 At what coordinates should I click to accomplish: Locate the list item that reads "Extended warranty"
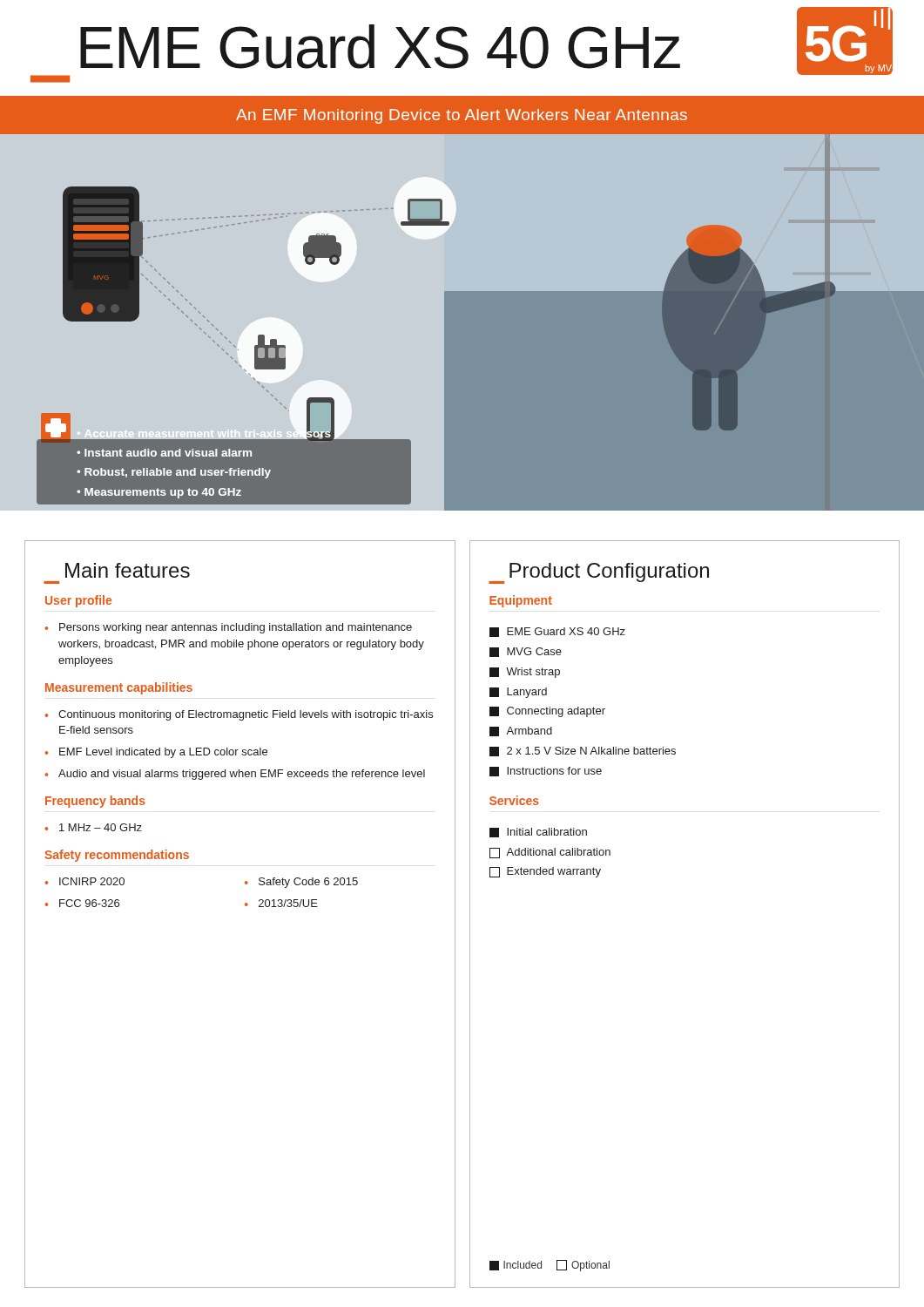[554, 871]
